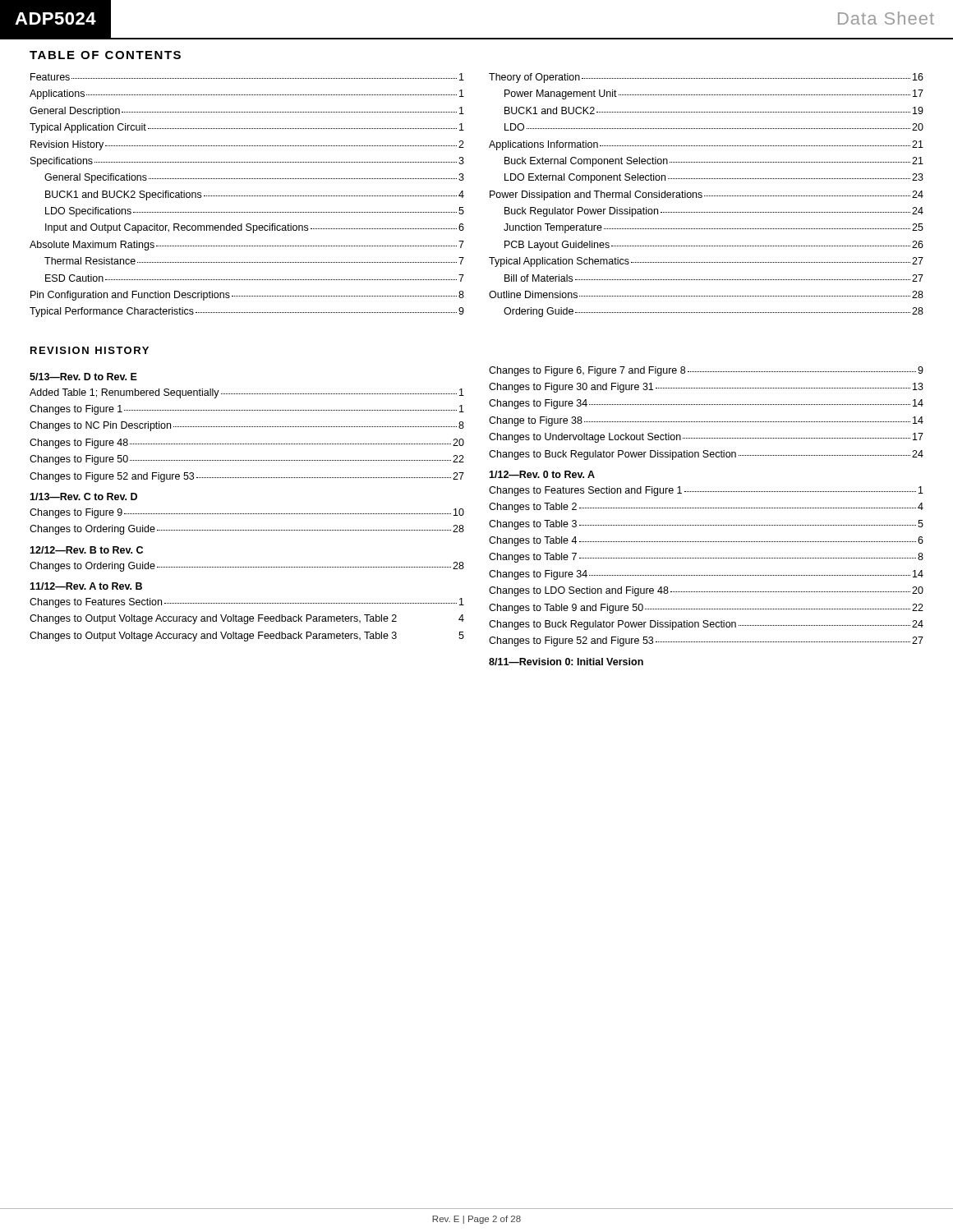Locate the block starting "Power Management Unit17"

click(x=714, y=94)
